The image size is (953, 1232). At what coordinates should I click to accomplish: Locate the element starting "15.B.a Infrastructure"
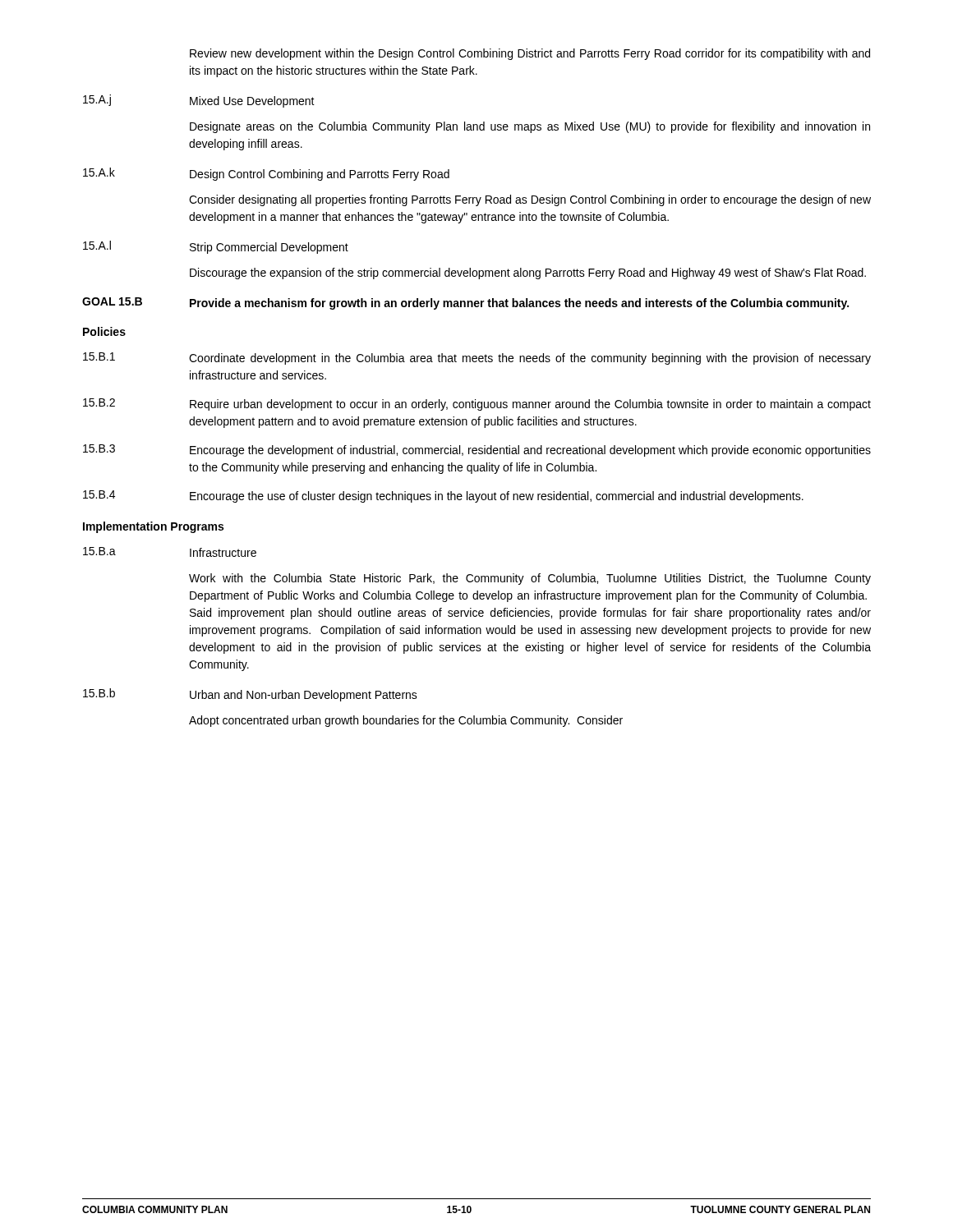click(x=101, y=552)
